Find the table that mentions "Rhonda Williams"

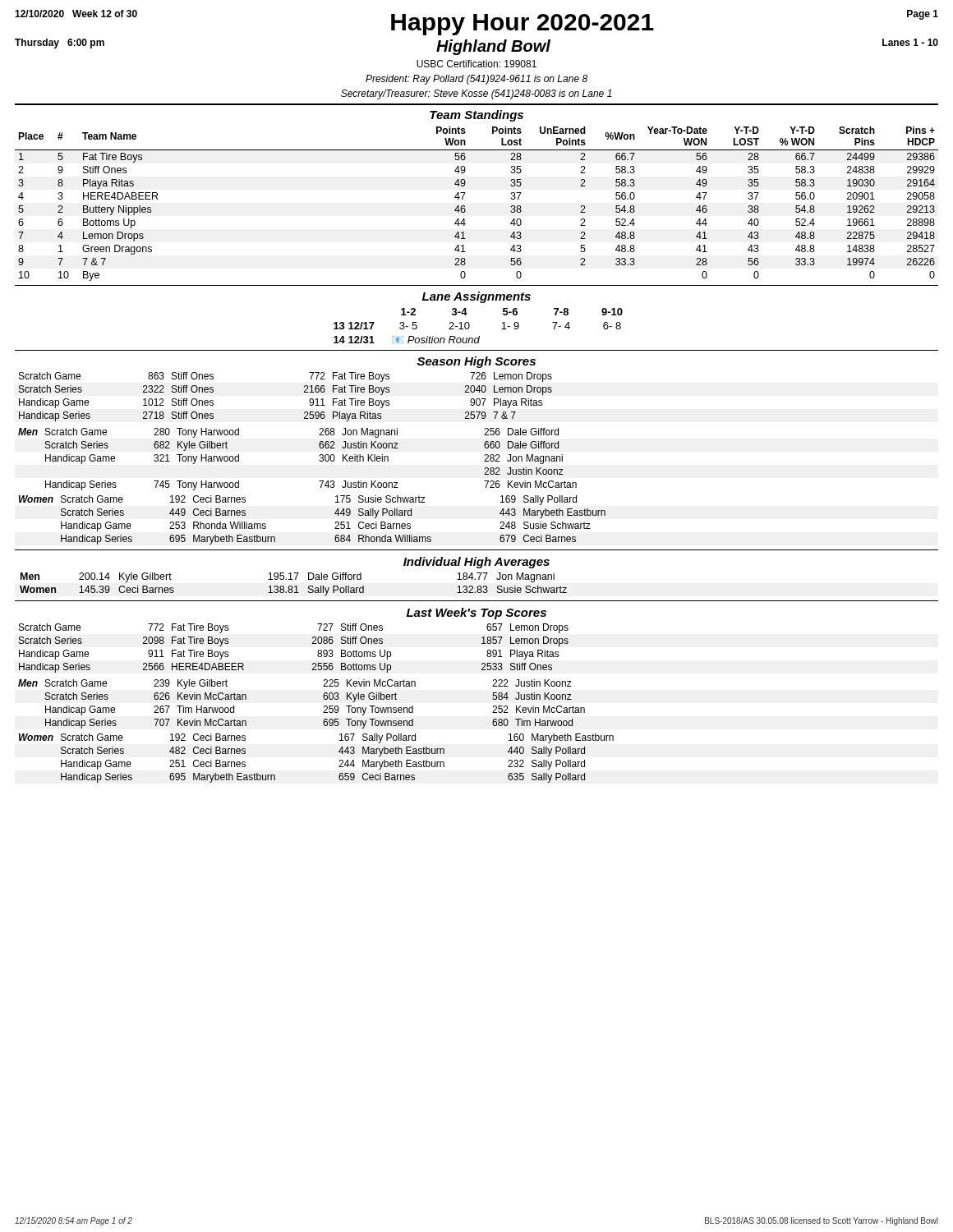[476, 519]
